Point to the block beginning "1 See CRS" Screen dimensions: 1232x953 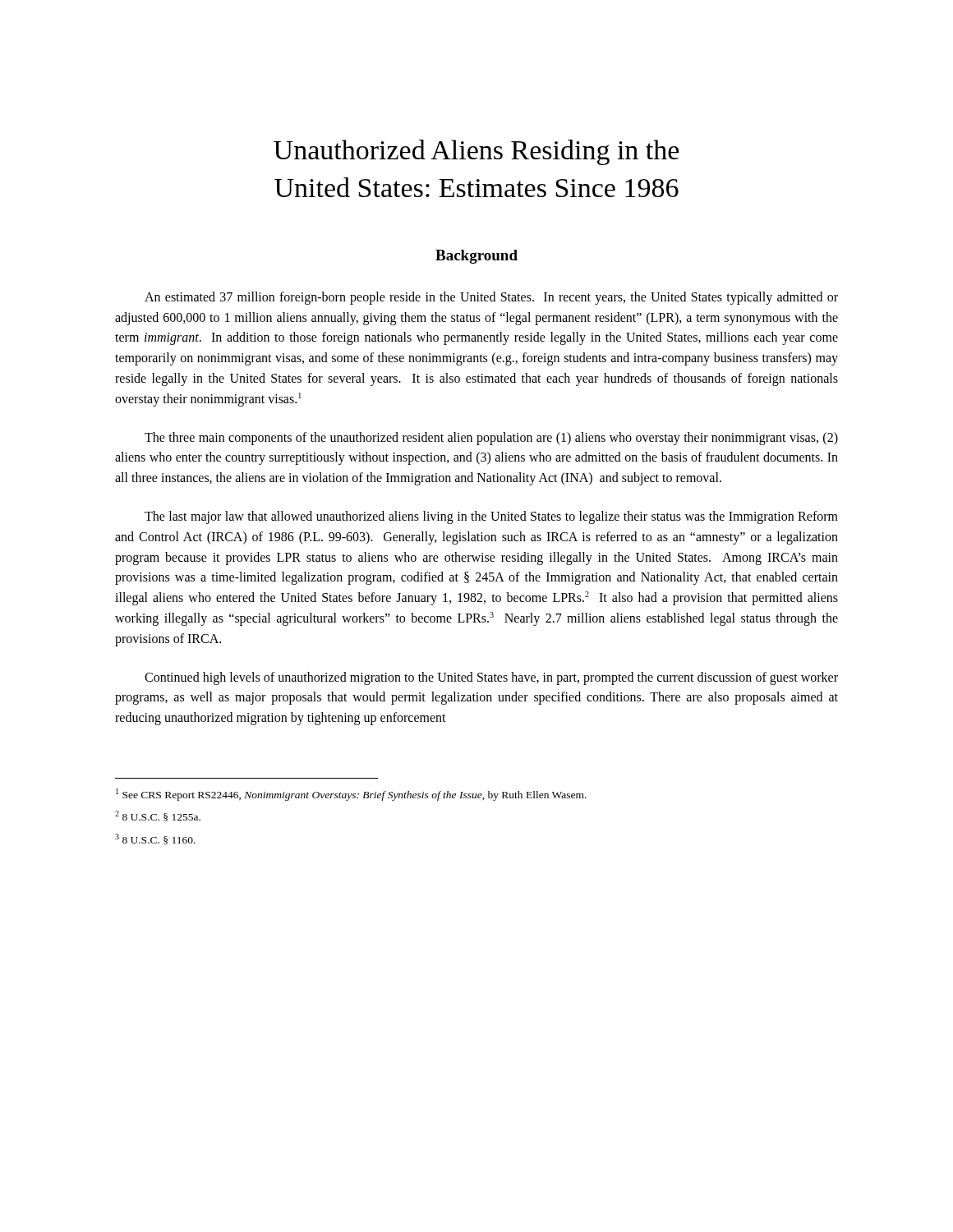click(x=351, y=794)
